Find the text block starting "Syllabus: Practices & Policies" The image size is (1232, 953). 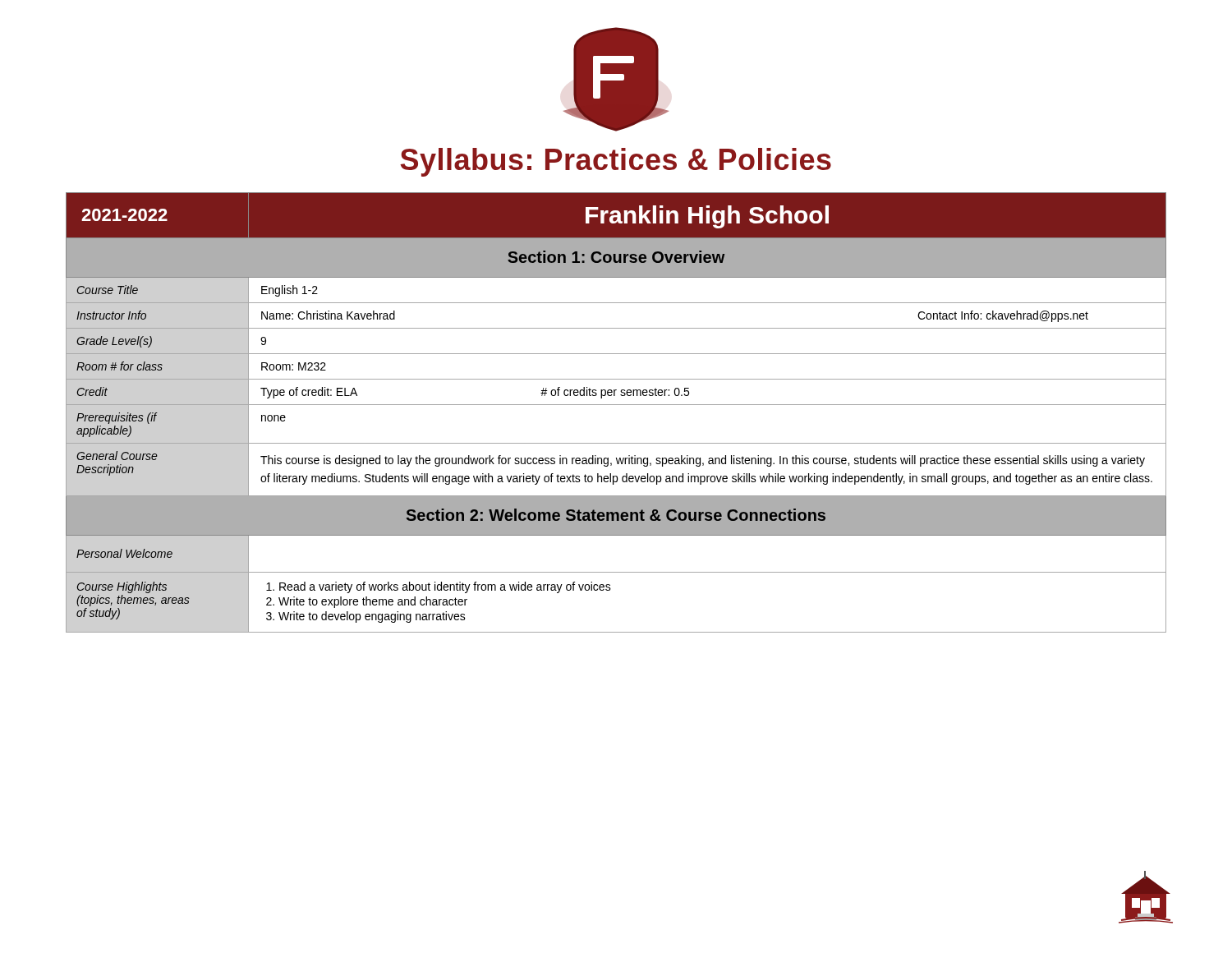coord(616,160)
